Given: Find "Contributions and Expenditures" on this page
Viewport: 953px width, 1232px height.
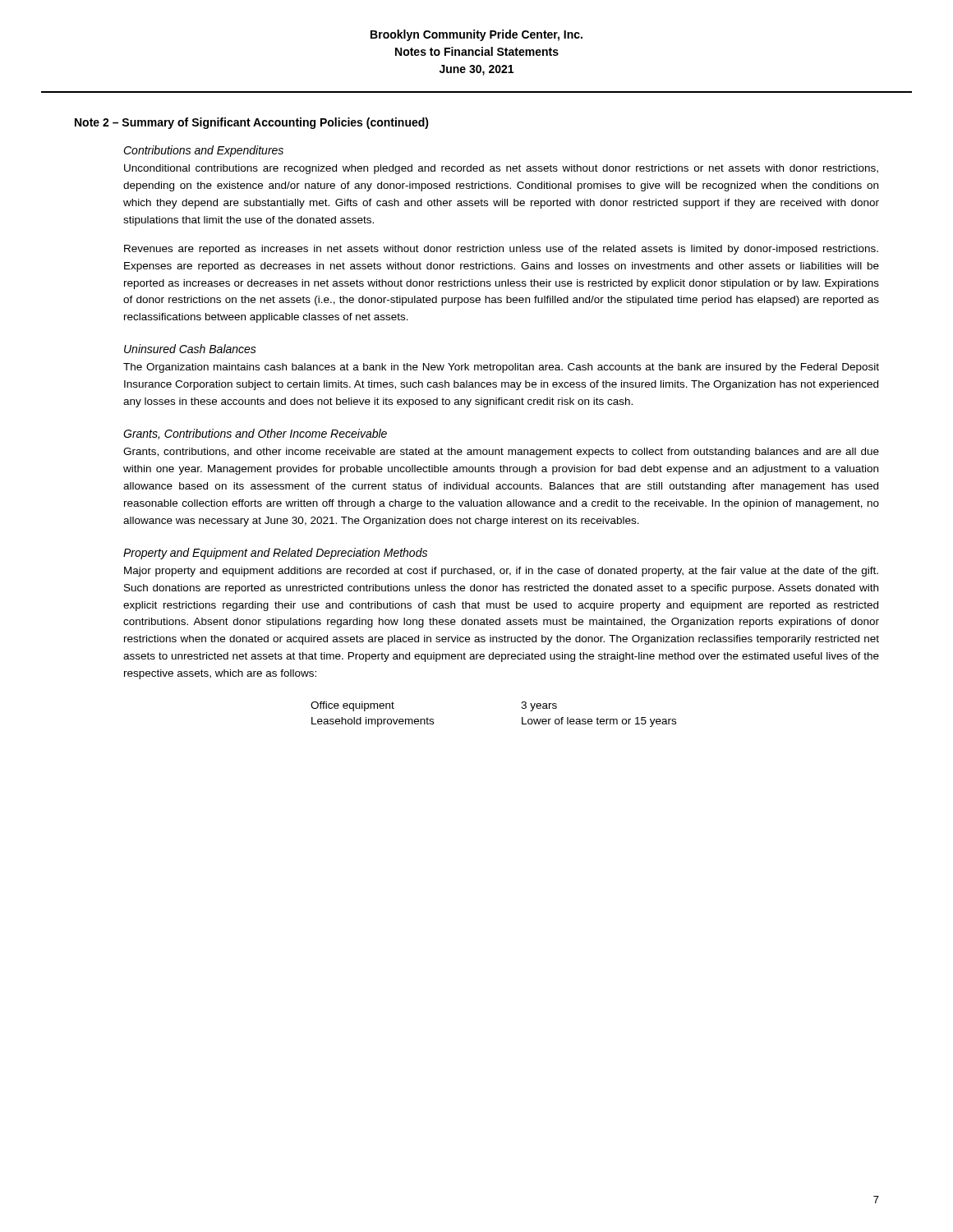Looking at the screenshot, I should [203, 150].
